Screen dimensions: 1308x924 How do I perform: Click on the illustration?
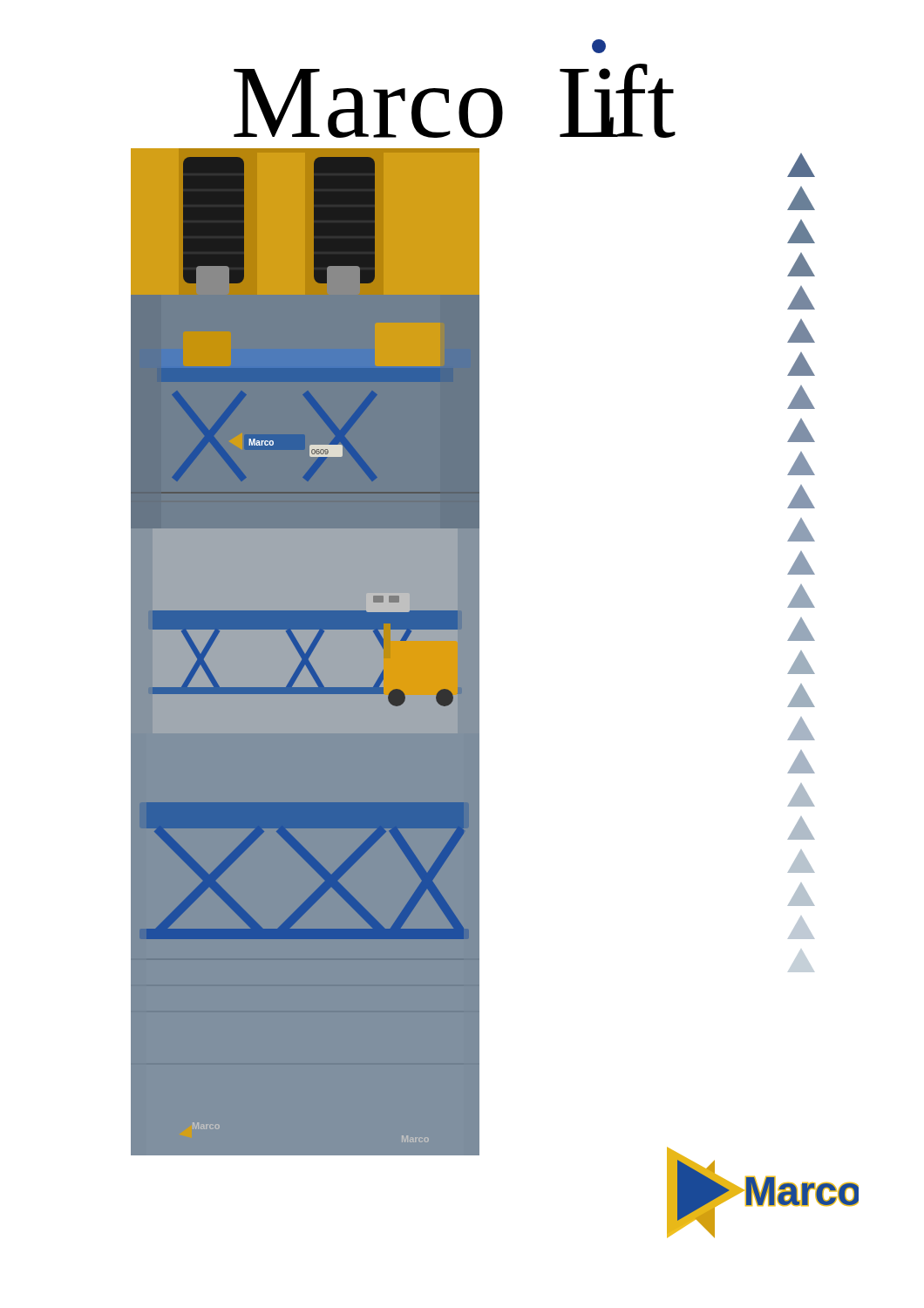[x=802, y=632]
